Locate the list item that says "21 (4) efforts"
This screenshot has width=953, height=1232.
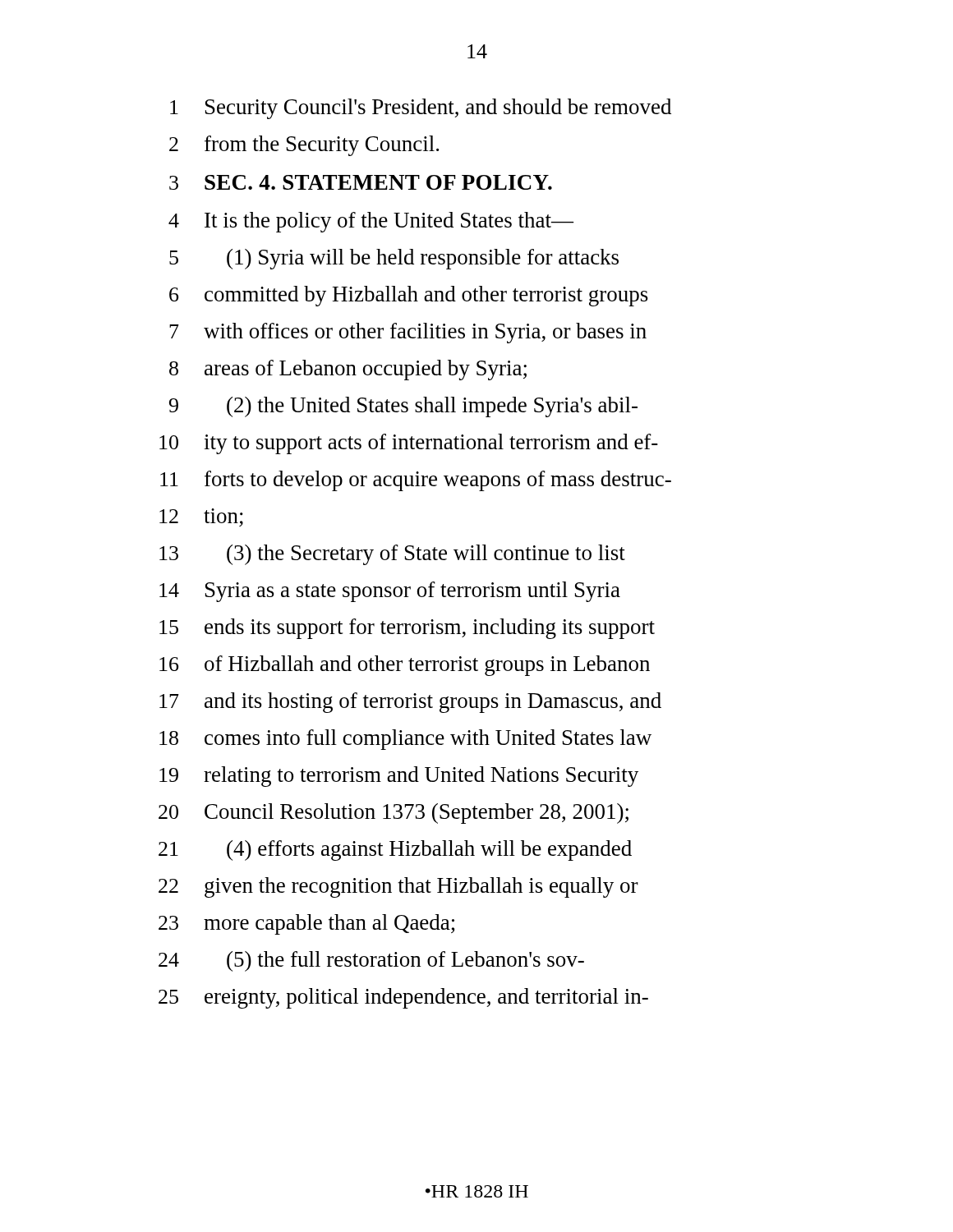pos(496,849)
